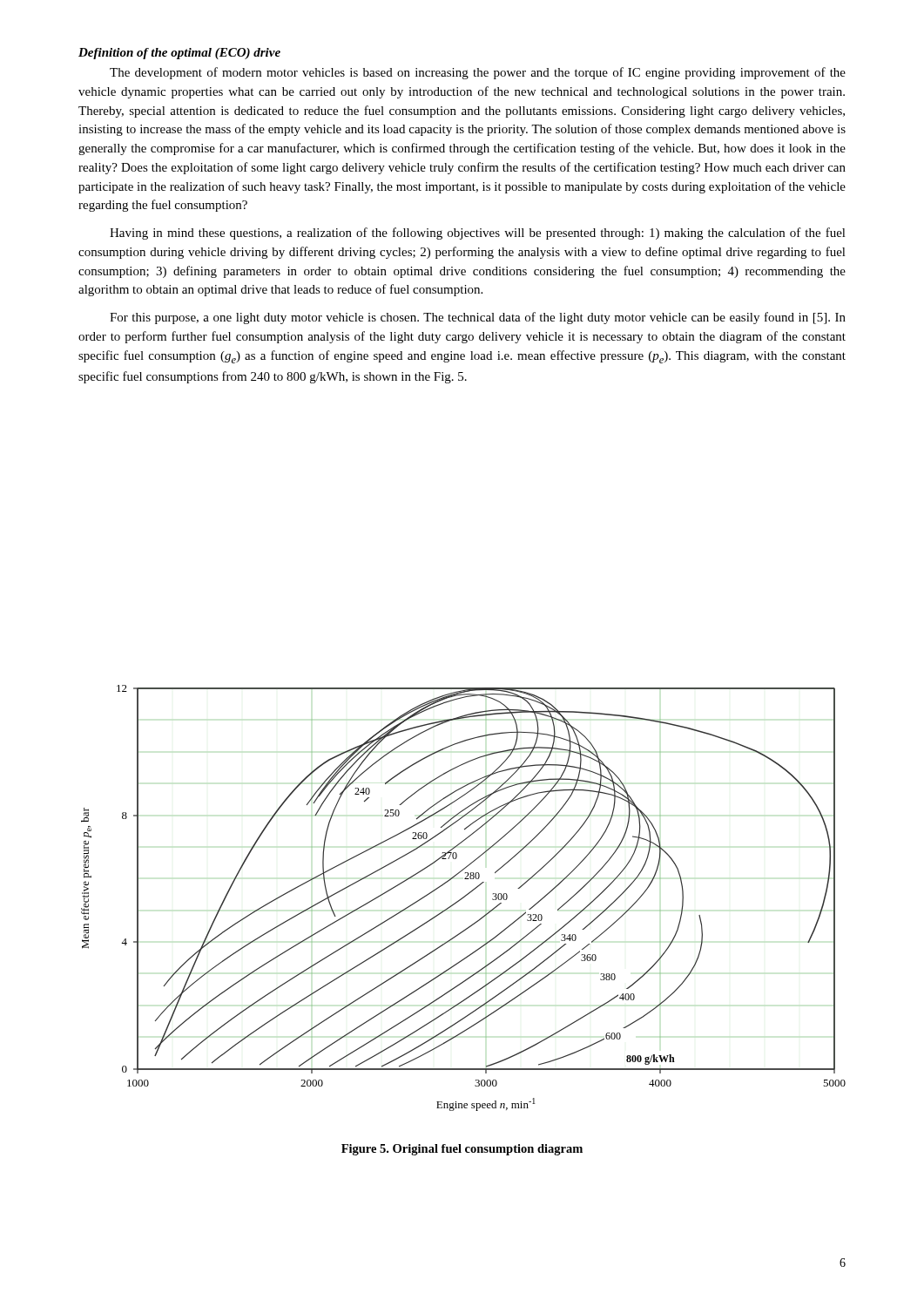Find the caption on this page that starts "Figure 5. Original fuel"
This screenshot has height=1307, width=924.
(x=462, y=1148)
